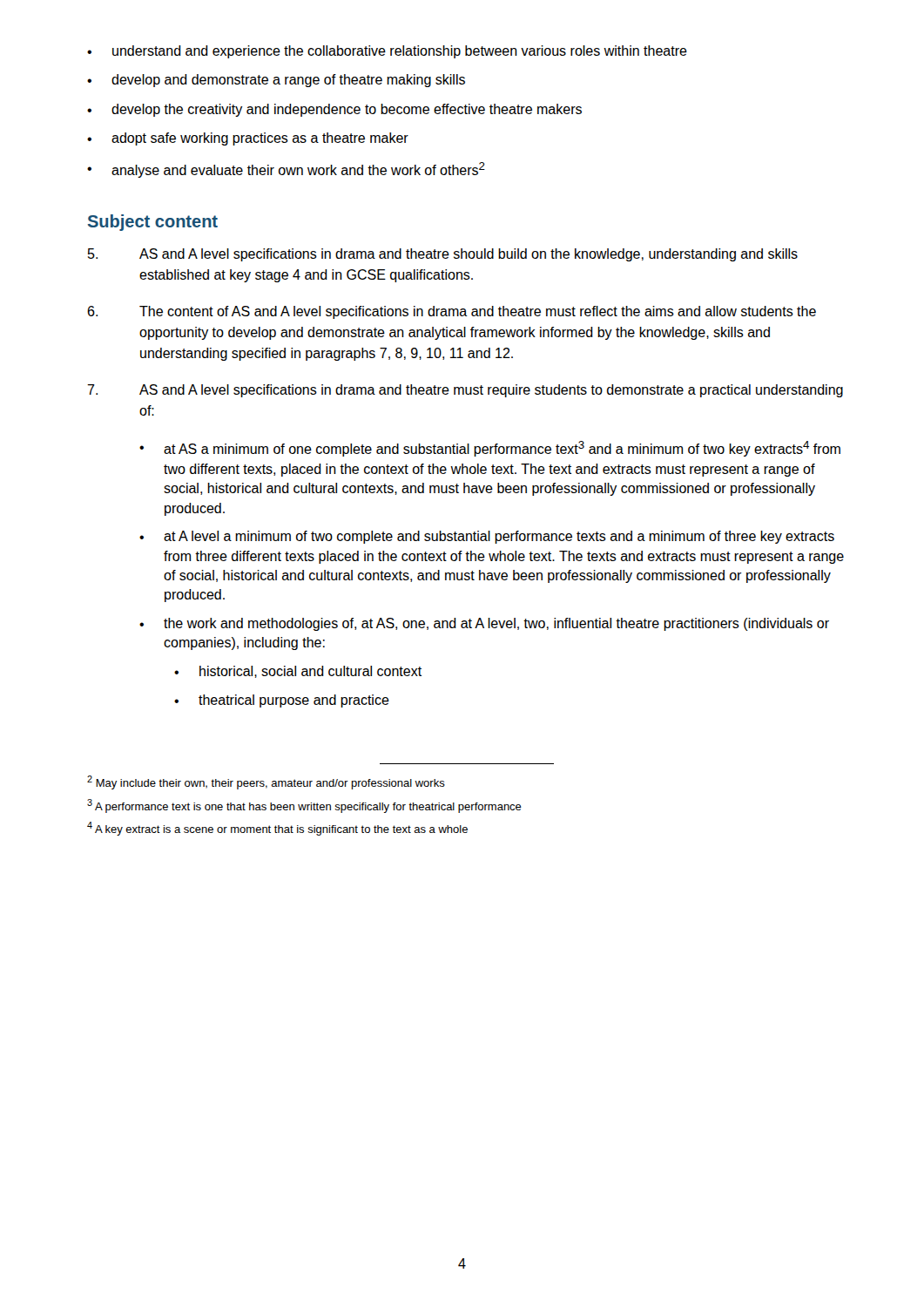Find the section header containing "Subject content"
924x1307 pixels.
[x=152, y=222]
